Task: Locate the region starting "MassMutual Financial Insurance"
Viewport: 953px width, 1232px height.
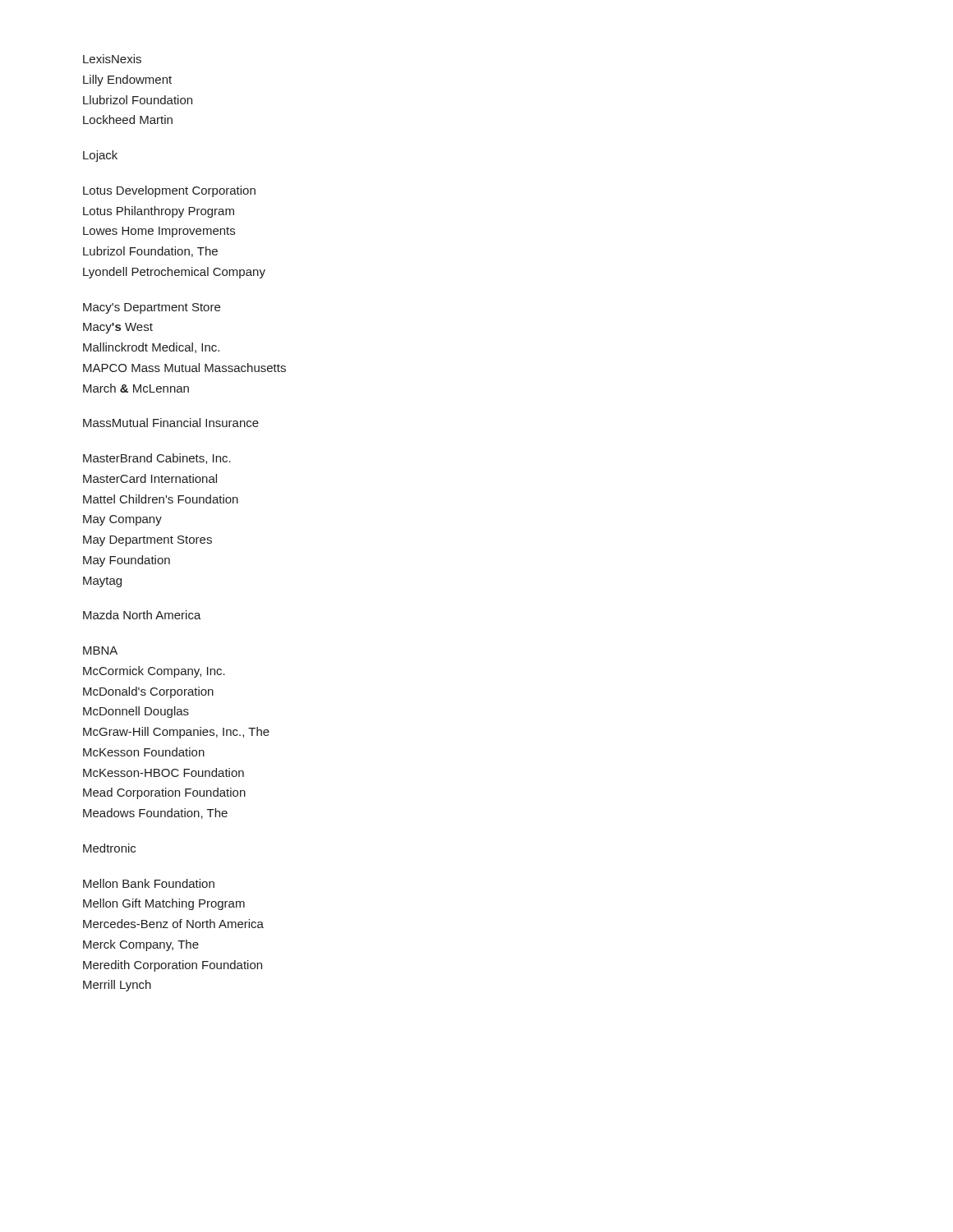Action: (170, 423)
